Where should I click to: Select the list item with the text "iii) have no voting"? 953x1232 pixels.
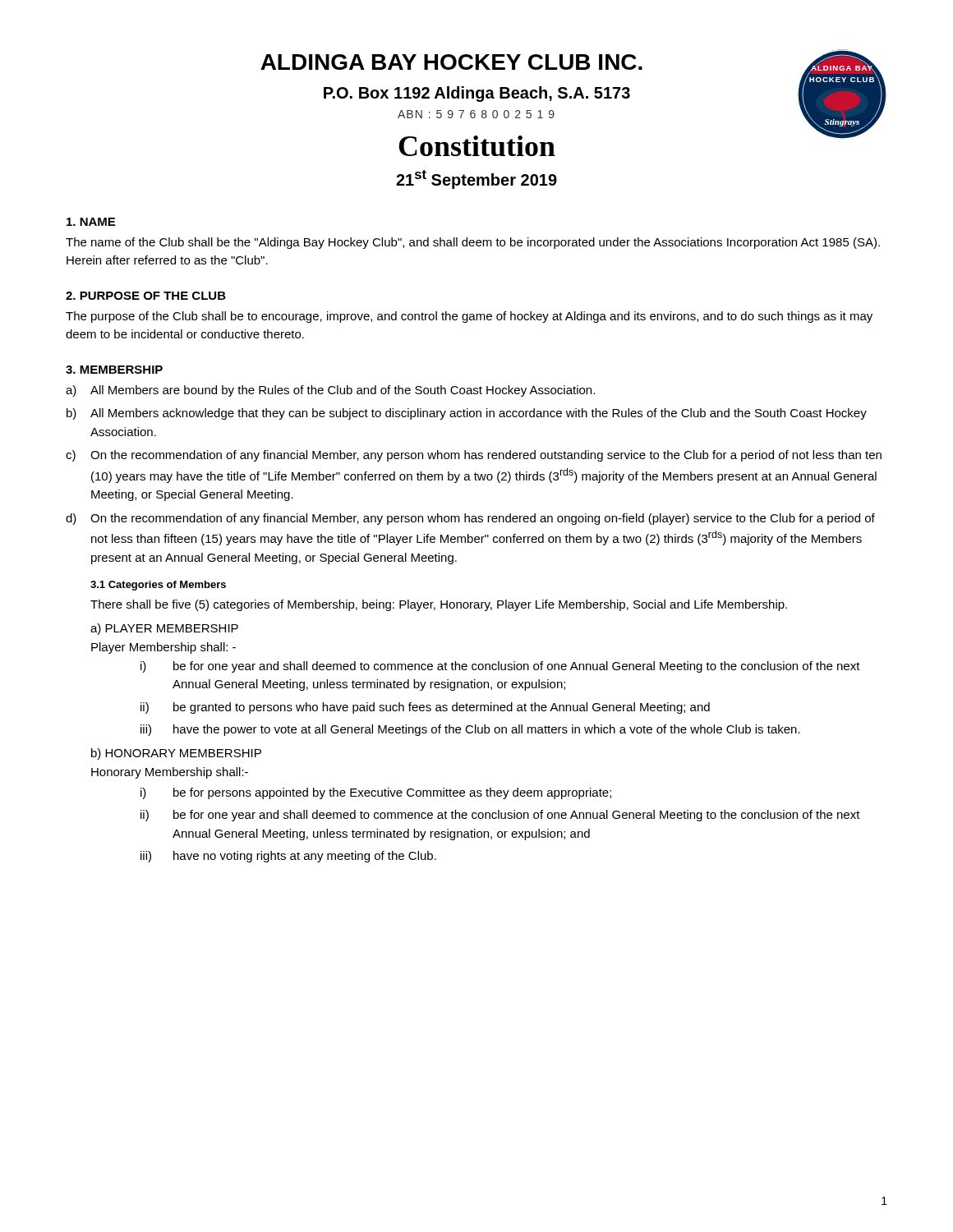288,857
